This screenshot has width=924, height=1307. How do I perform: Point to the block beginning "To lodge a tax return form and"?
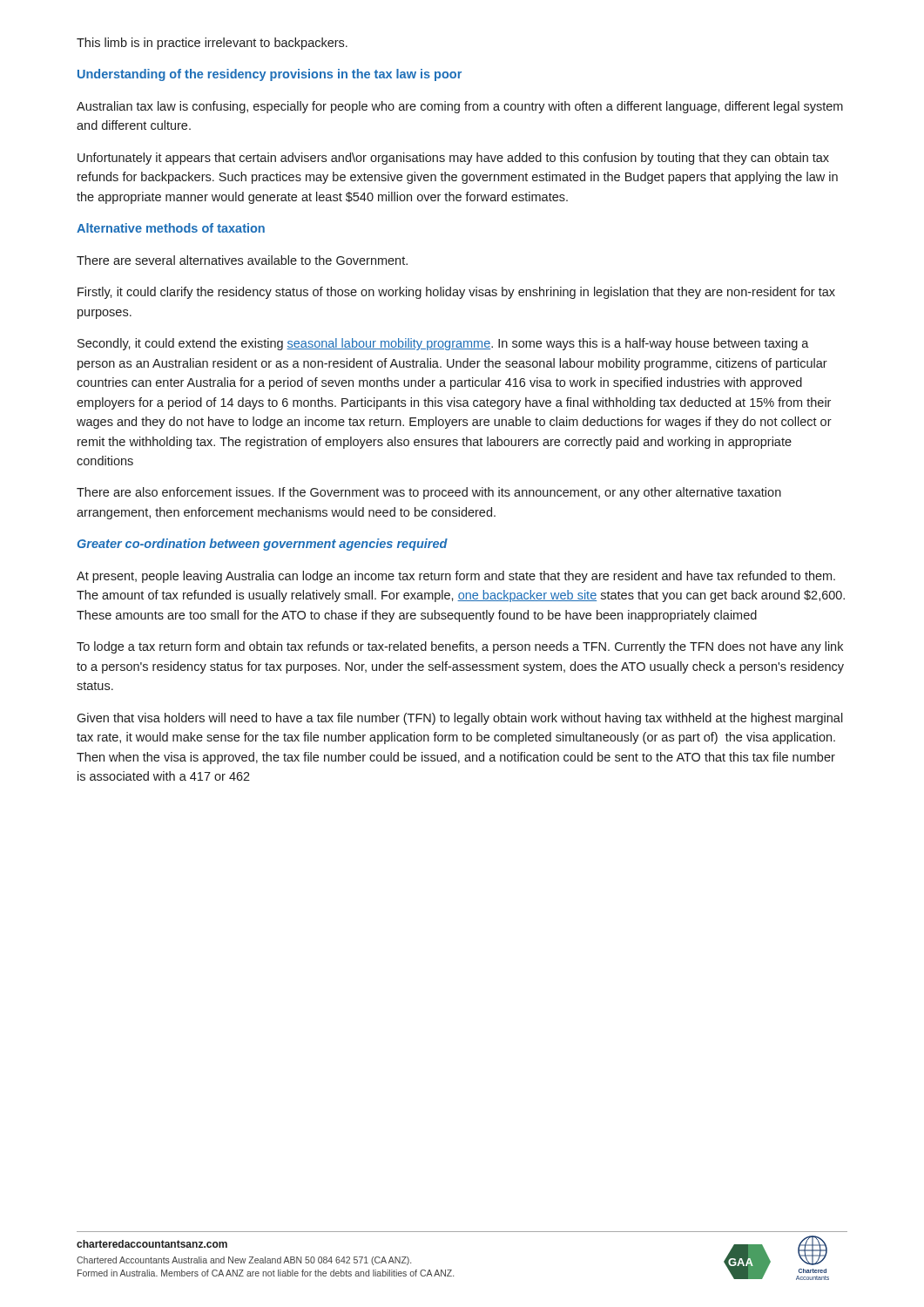coord(462,667)
